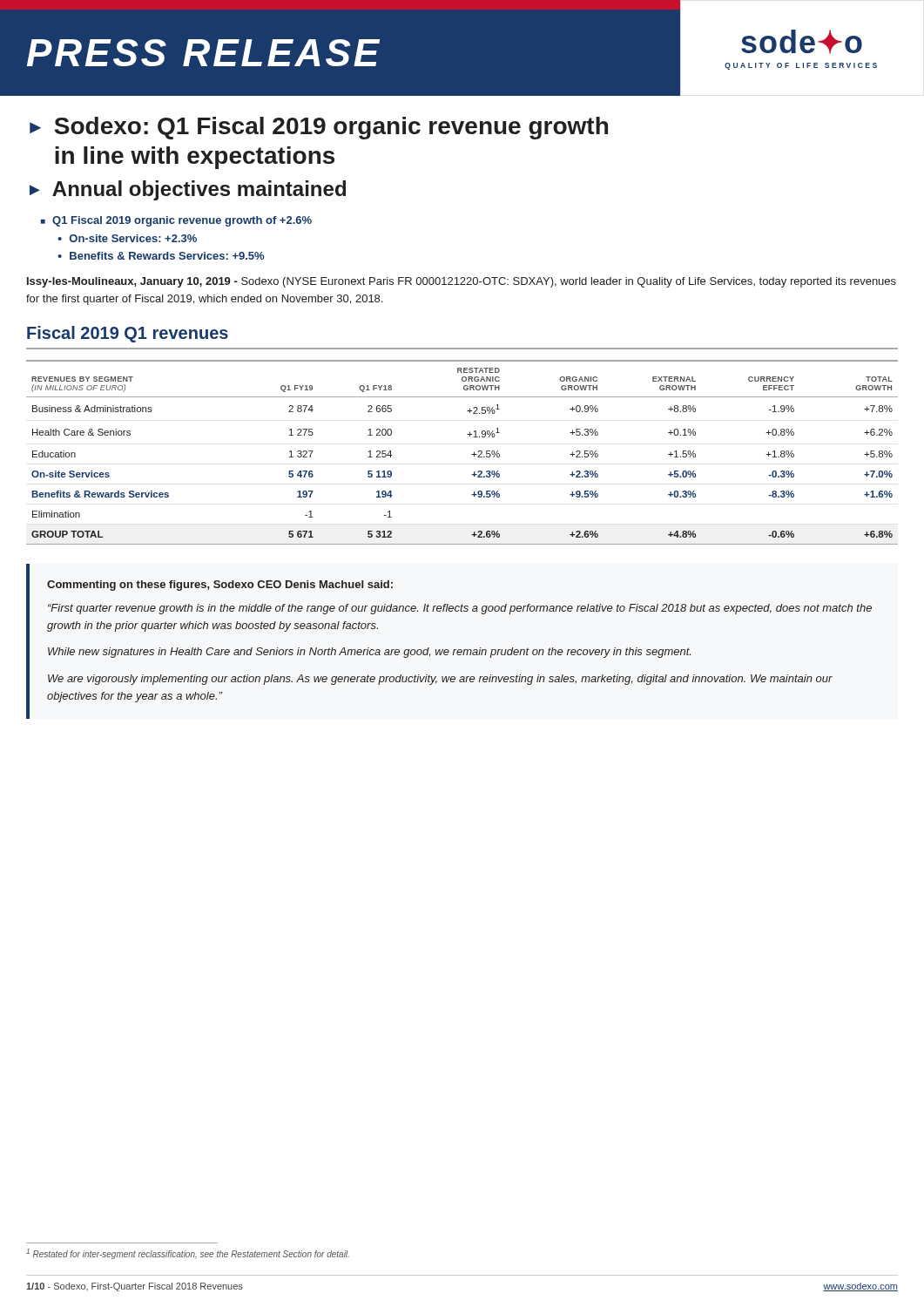
Task: Select the title that says "► Annual objectives maintained"
Action: coord(187,189)
